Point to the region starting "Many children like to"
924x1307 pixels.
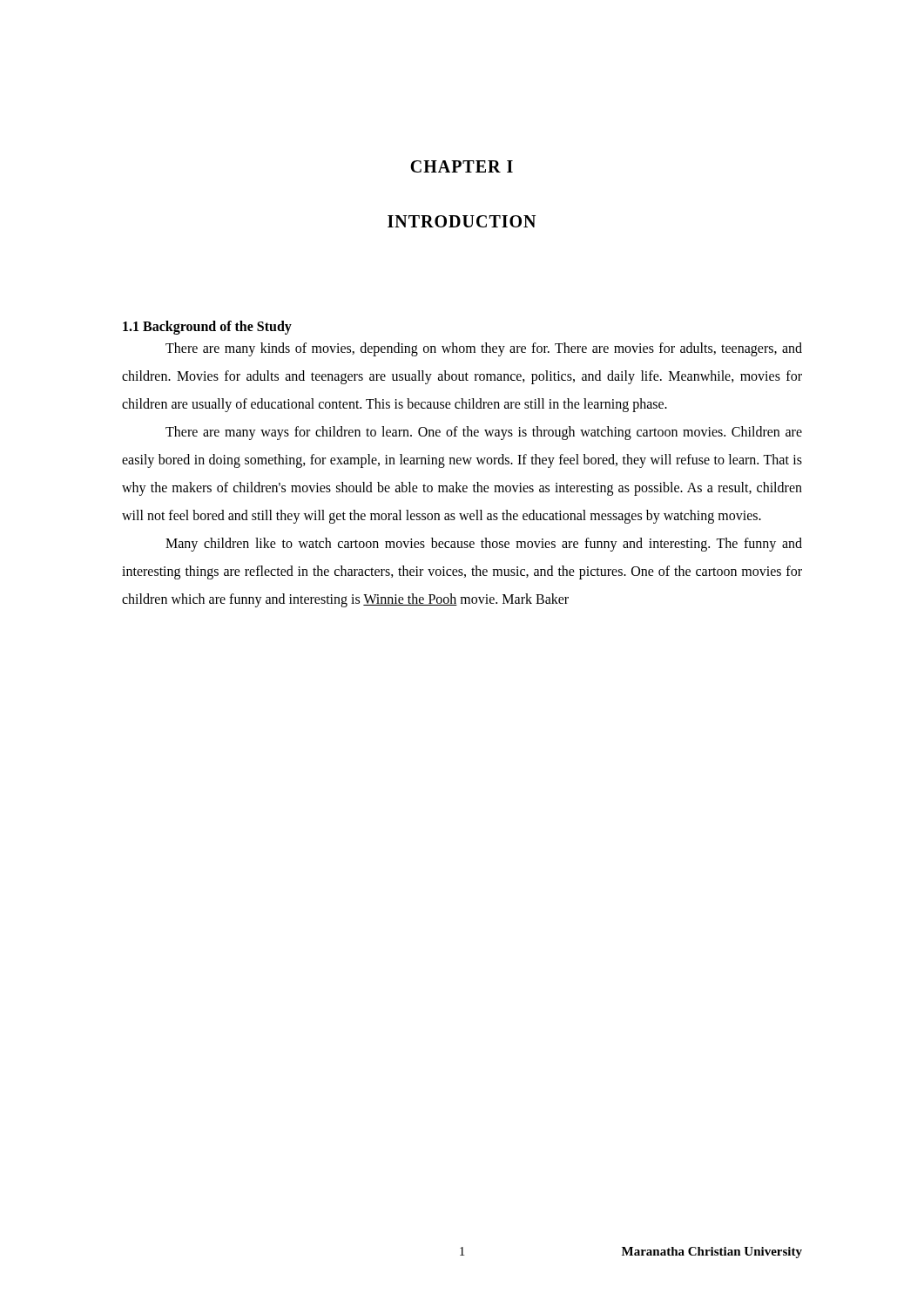coord(462,572)
